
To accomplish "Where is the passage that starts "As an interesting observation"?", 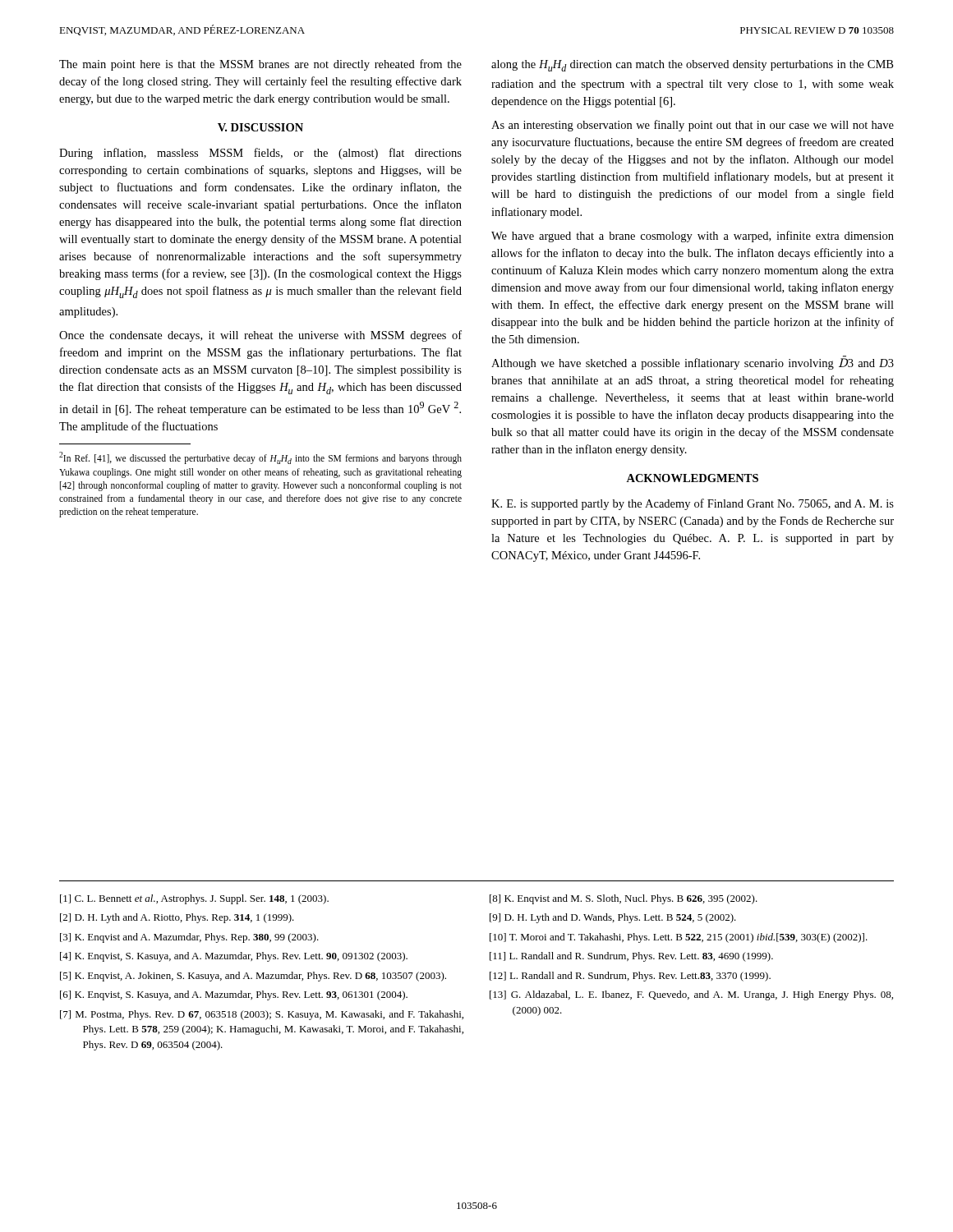I will (693, 169).
